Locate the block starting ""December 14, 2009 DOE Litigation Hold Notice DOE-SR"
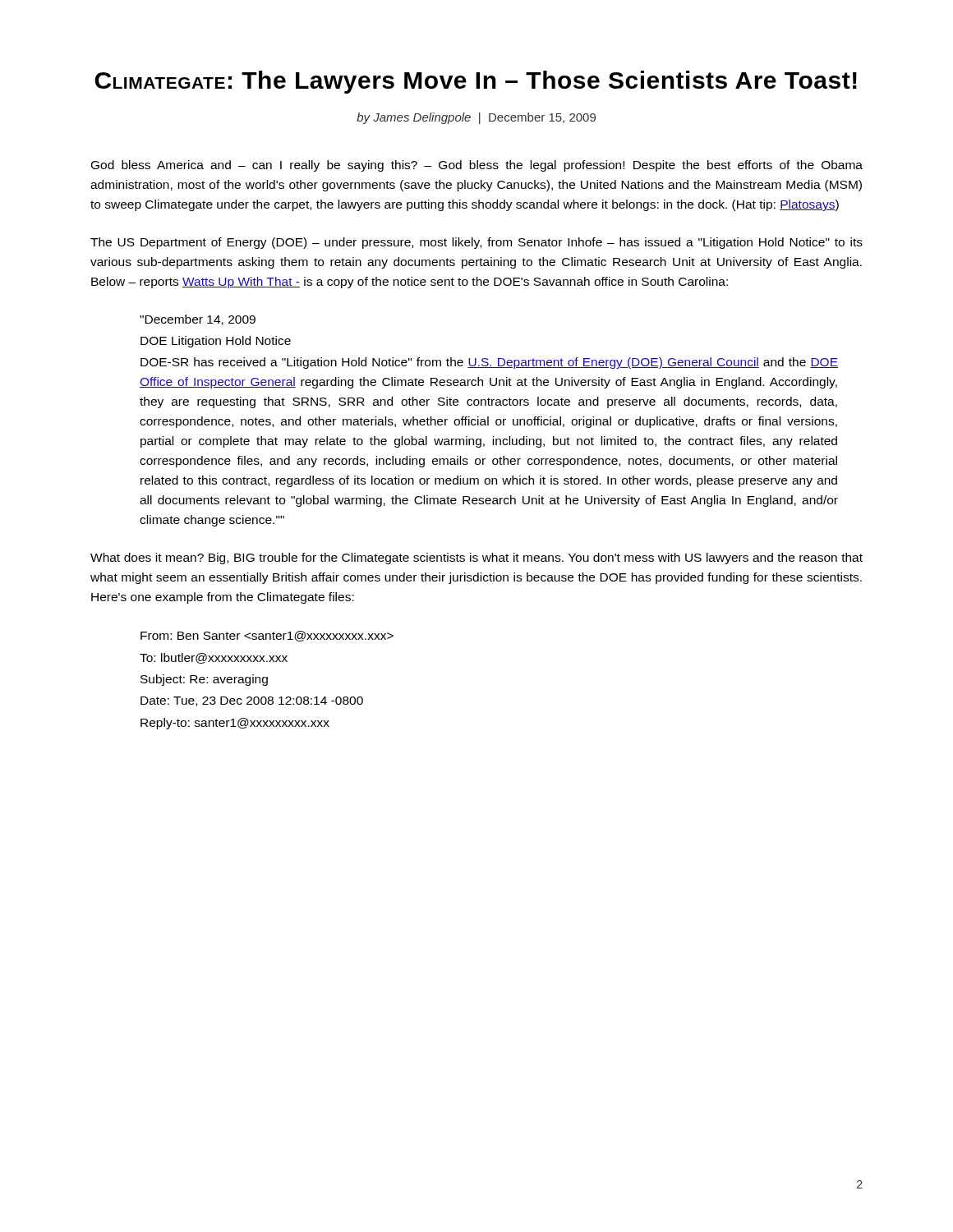The width and height of the screenshot is (953, 1232). [x=489, y=420]
